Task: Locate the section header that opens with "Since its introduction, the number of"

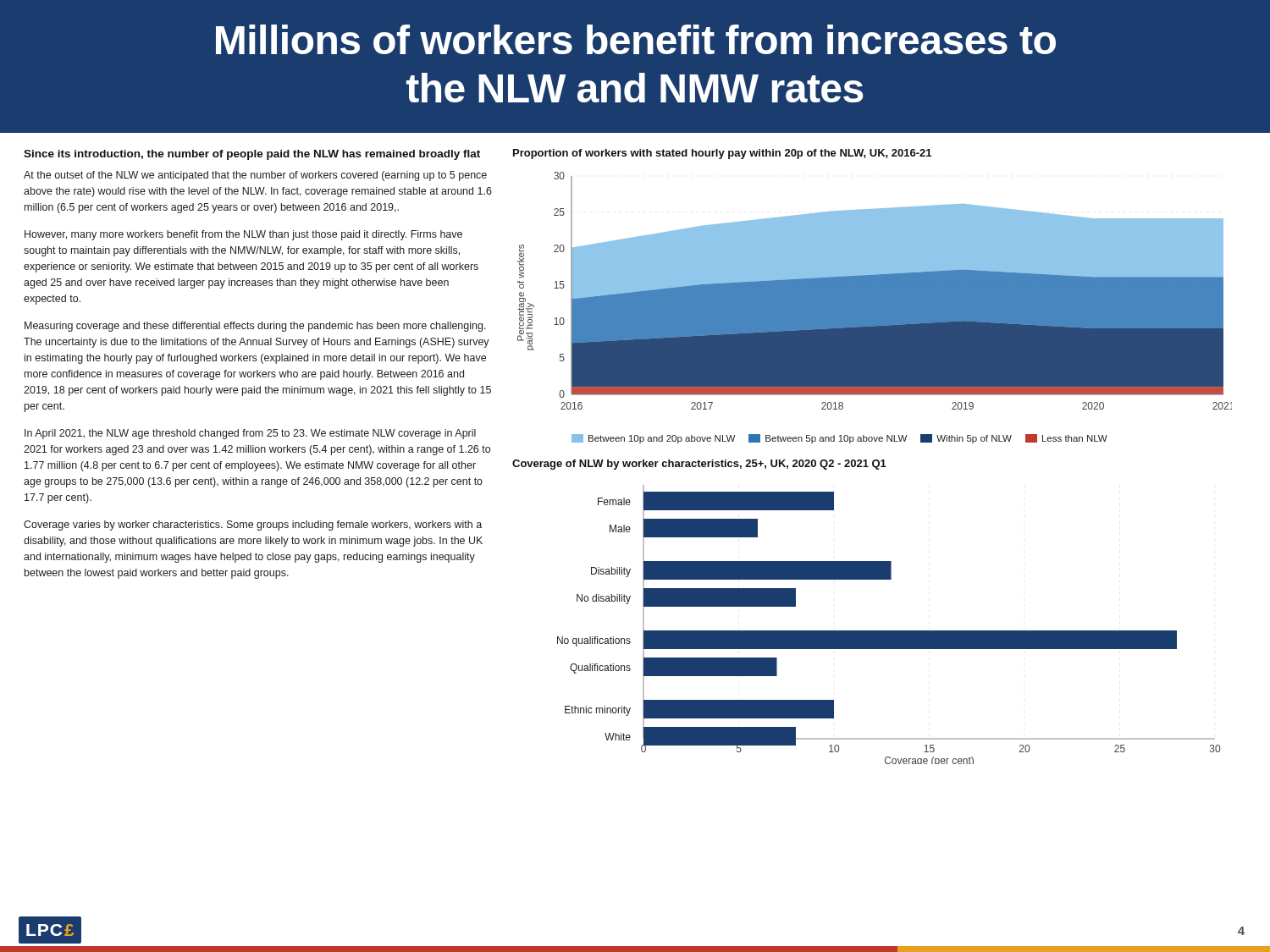Action: (252, 154)
